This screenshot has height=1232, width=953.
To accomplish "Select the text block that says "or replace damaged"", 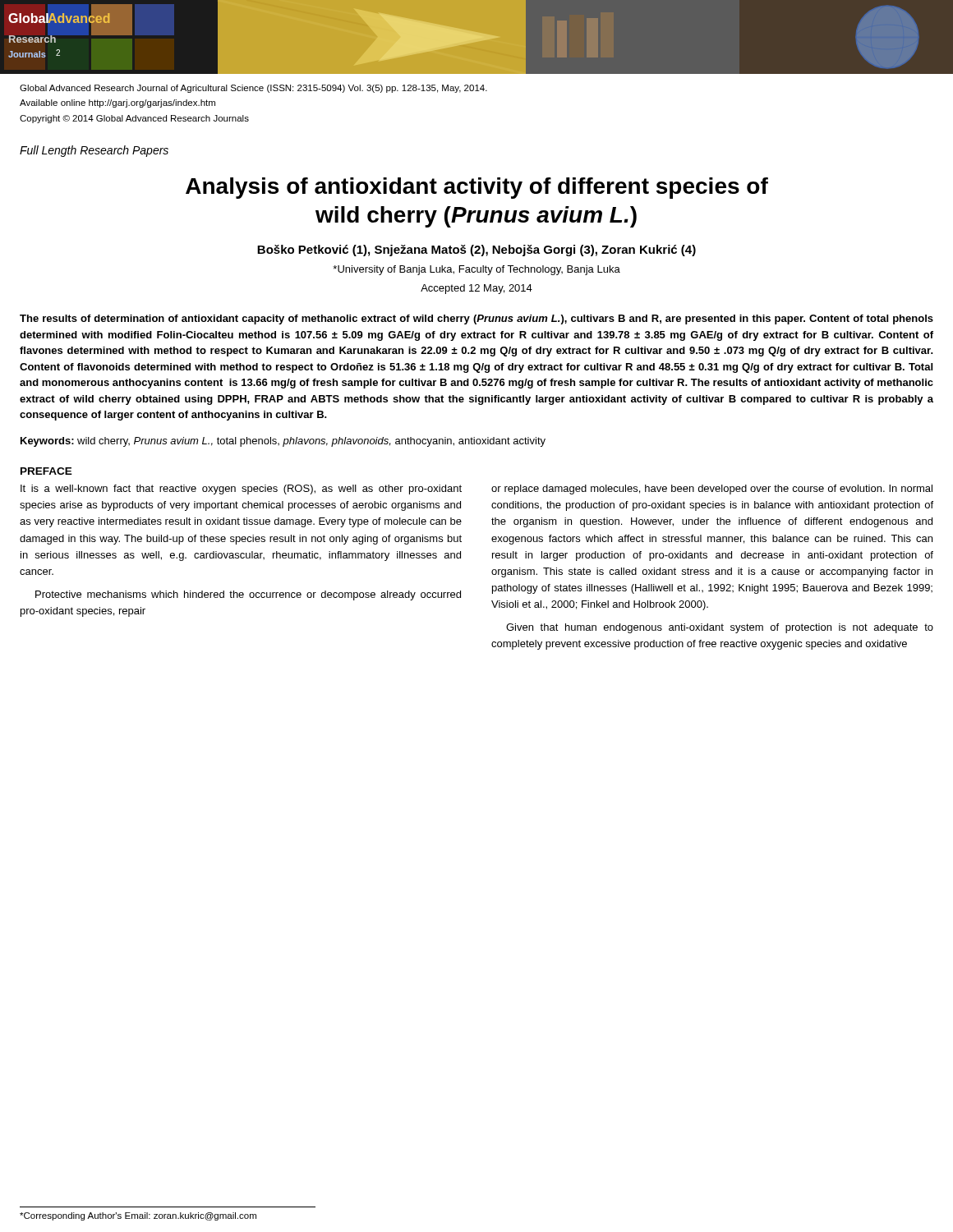I will pyautogui.click(x=712, y=567).
